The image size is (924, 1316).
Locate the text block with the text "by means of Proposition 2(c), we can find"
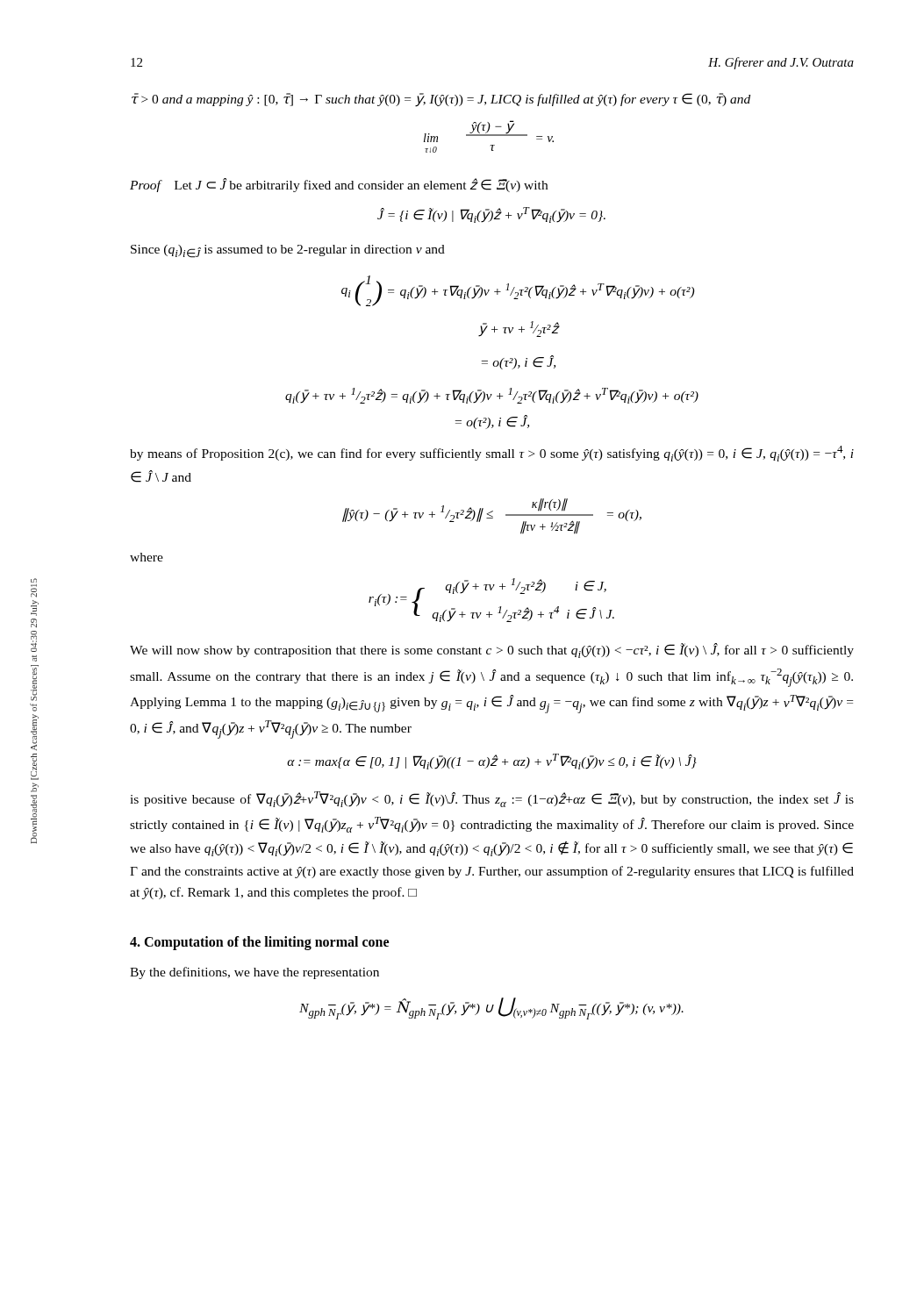tap(492, 464)
